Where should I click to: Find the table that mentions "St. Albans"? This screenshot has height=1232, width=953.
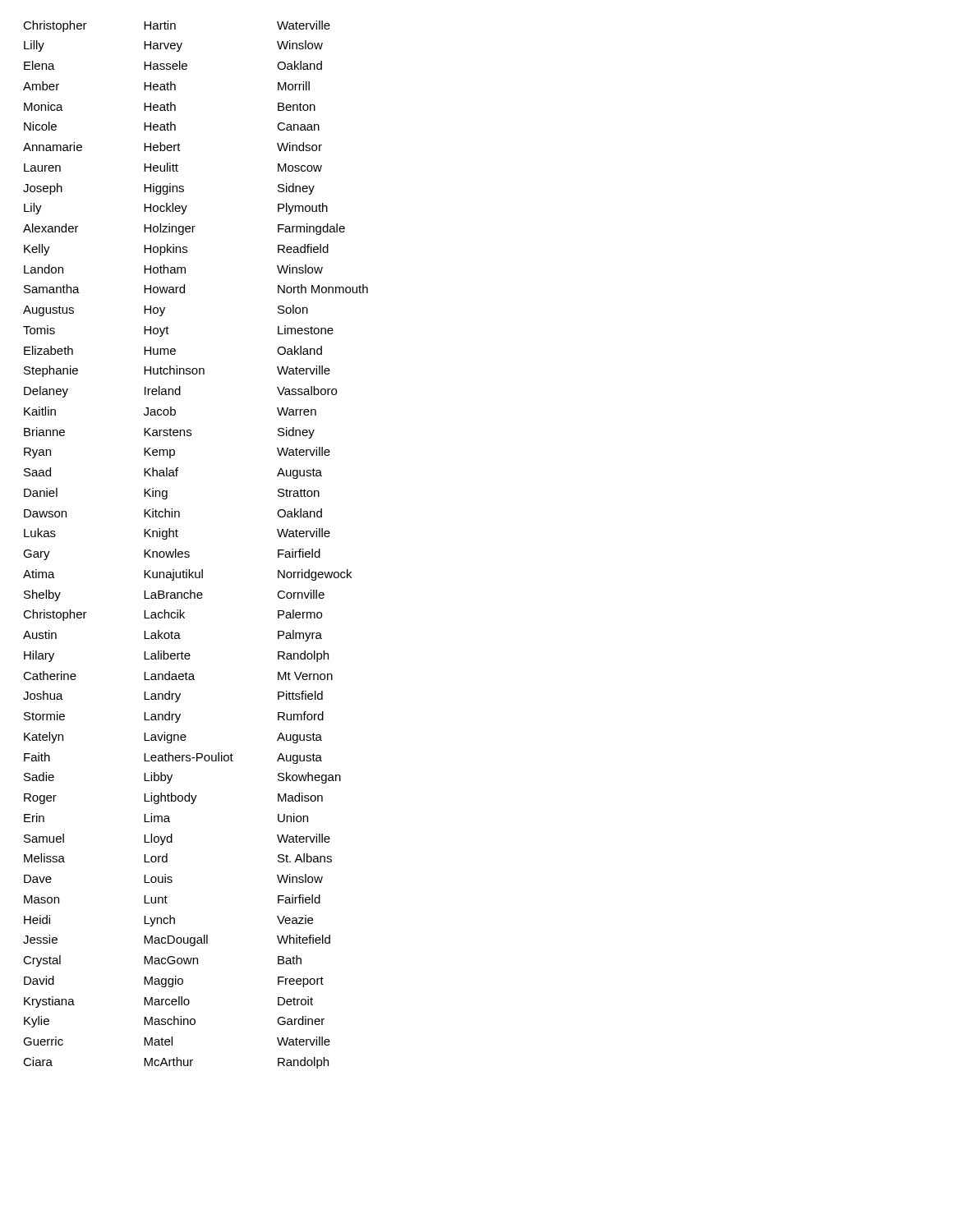click(228, 543)
